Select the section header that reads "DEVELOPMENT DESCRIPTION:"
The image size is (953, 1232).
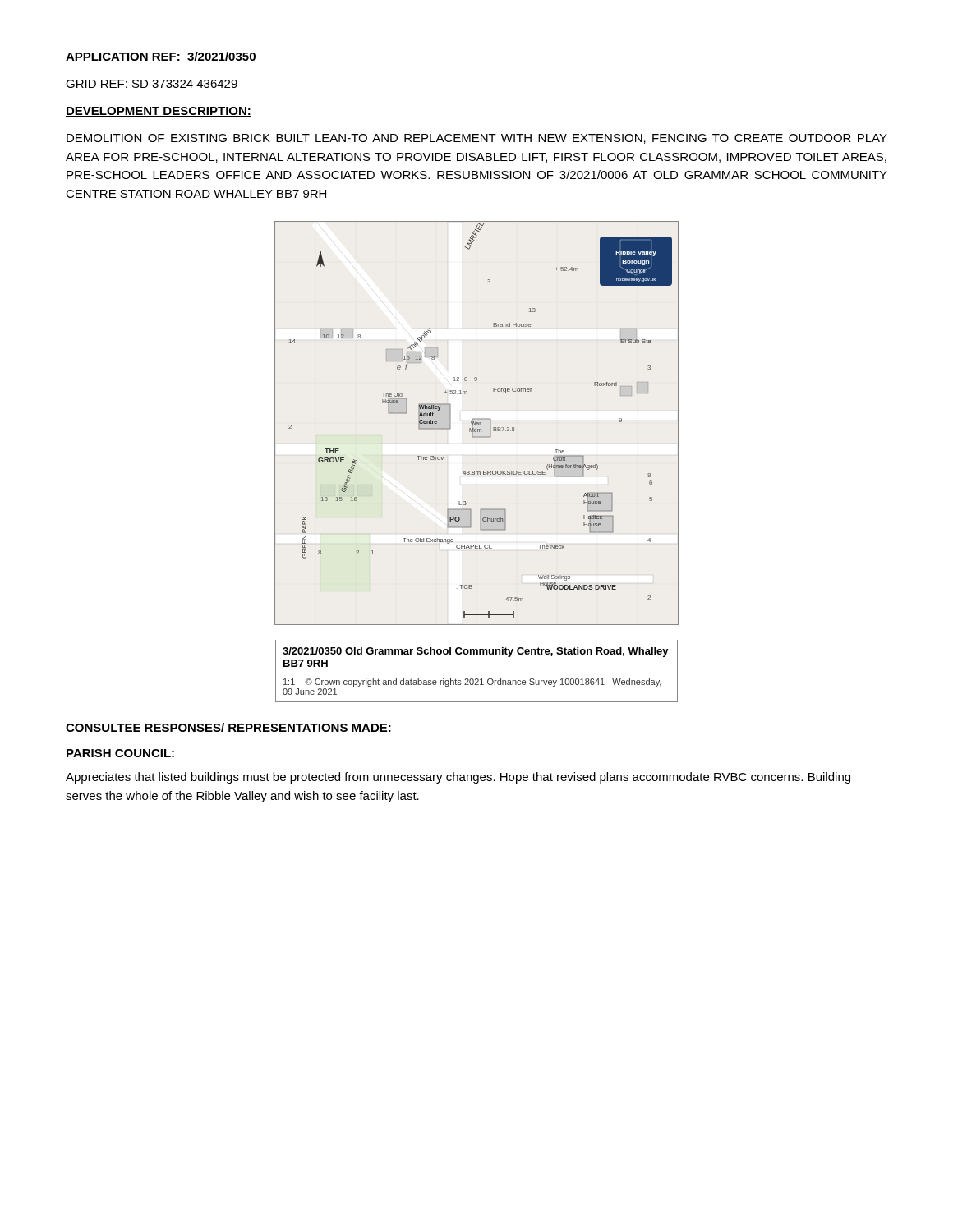click(x=159, y=110)
